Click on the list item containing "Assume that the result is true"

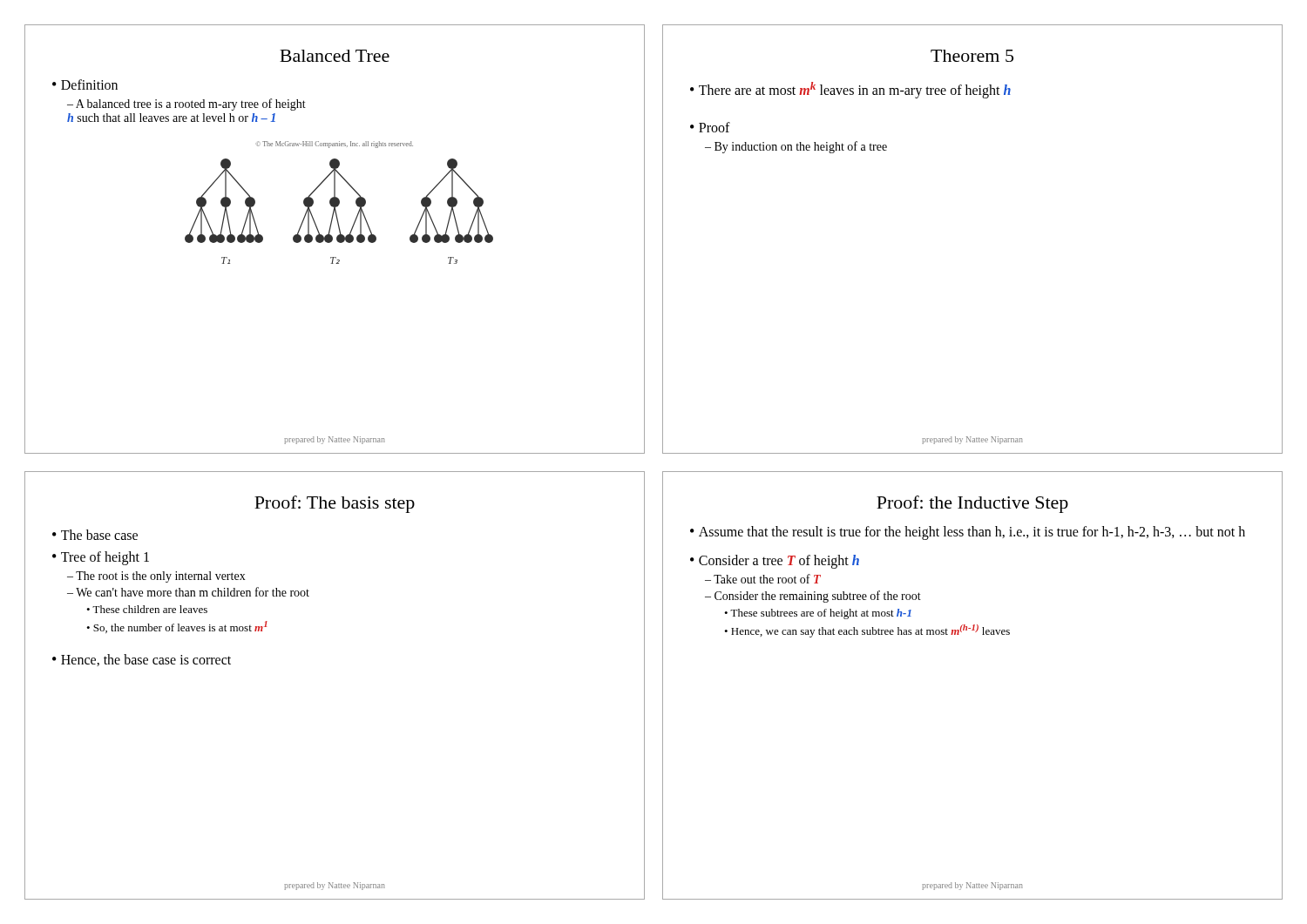pyautogui.click(x=972, y=531)
